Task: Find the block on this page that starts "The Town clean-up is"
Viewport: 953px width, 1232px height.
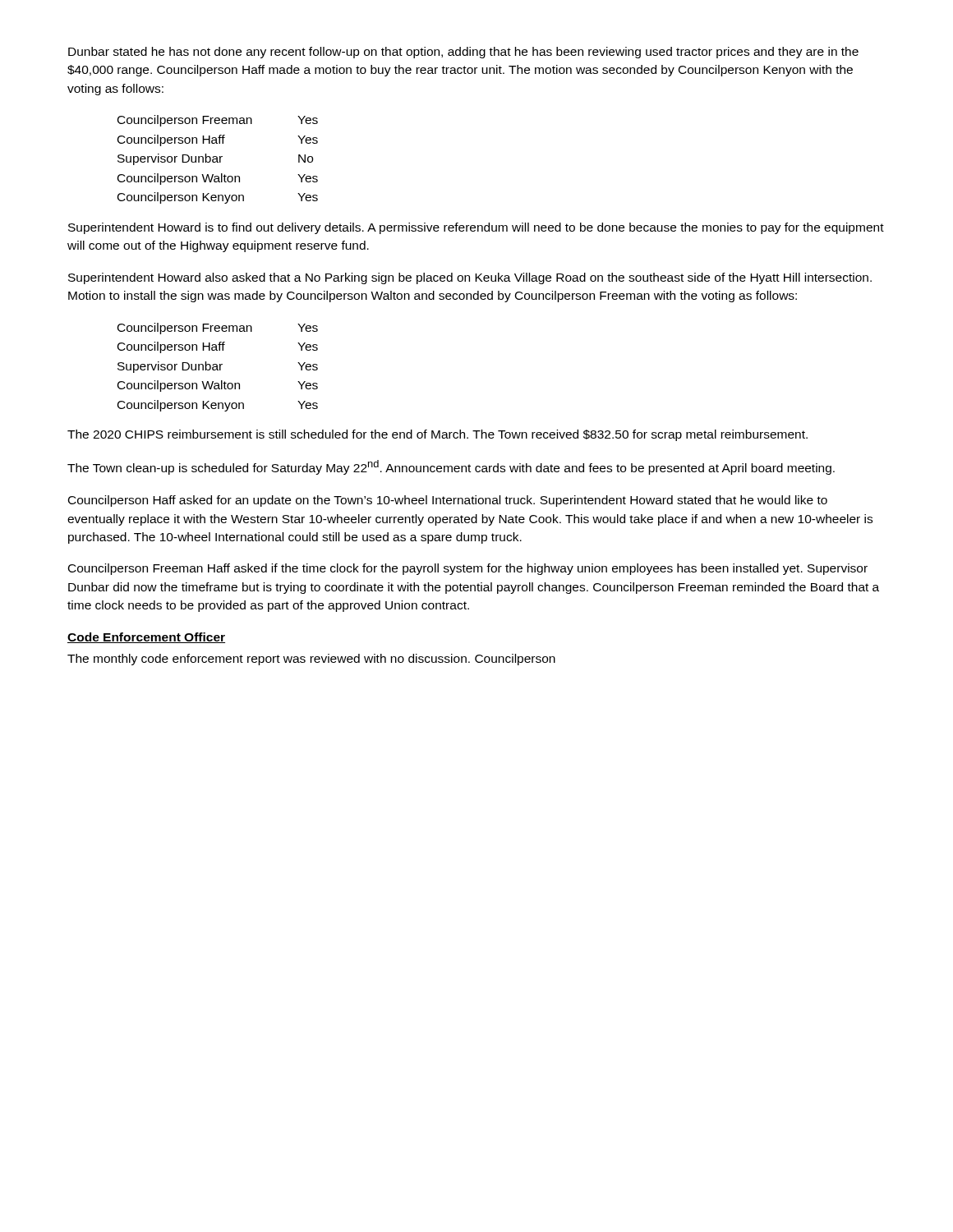Action: point(452,466)
